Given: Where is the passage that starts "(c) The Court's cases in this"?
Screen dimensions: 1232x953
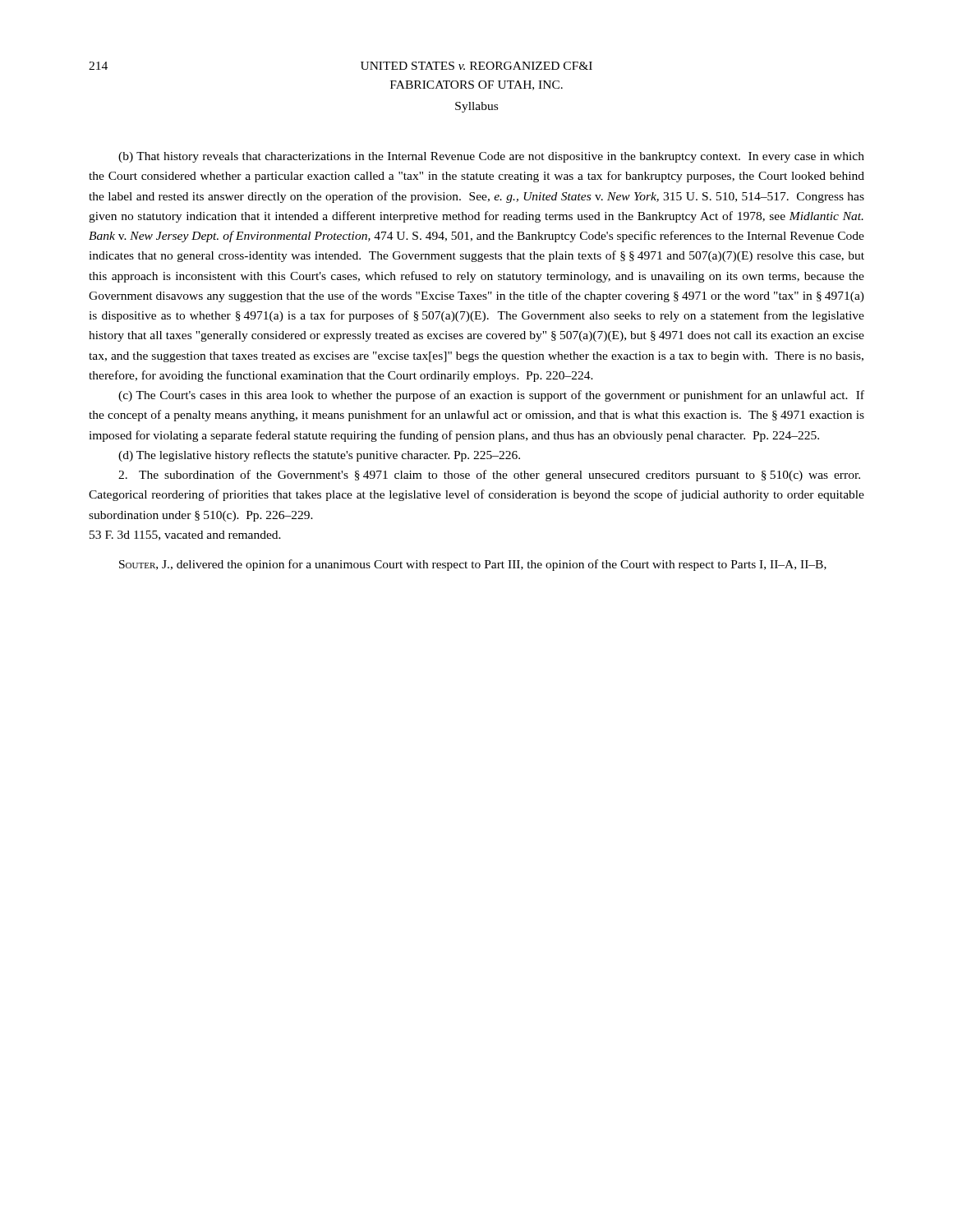Looking at the screenshot, I should pyautogui.click(x=476, y=415).
